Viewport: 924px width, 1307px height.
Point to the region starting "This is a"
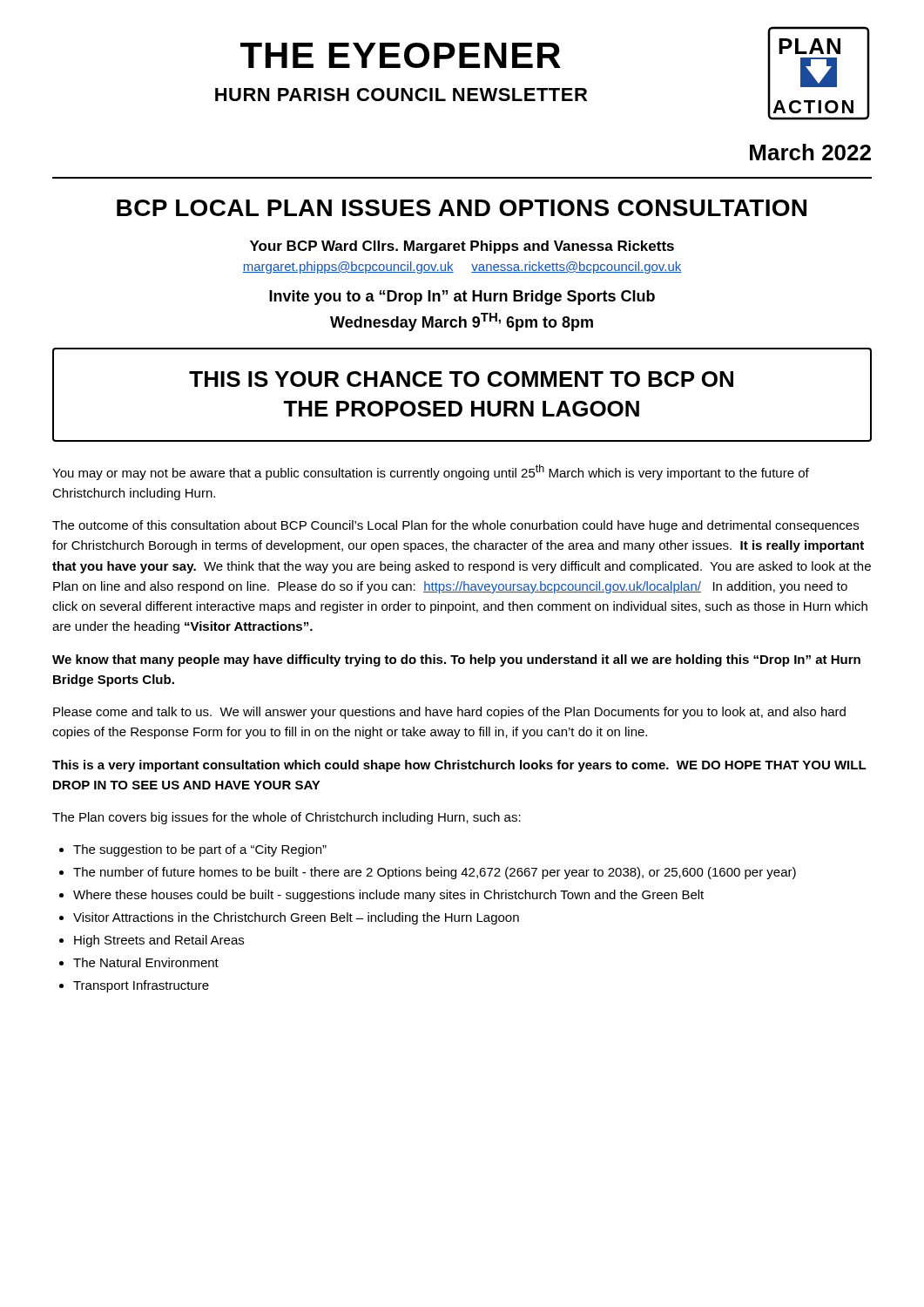coord(459,774)
